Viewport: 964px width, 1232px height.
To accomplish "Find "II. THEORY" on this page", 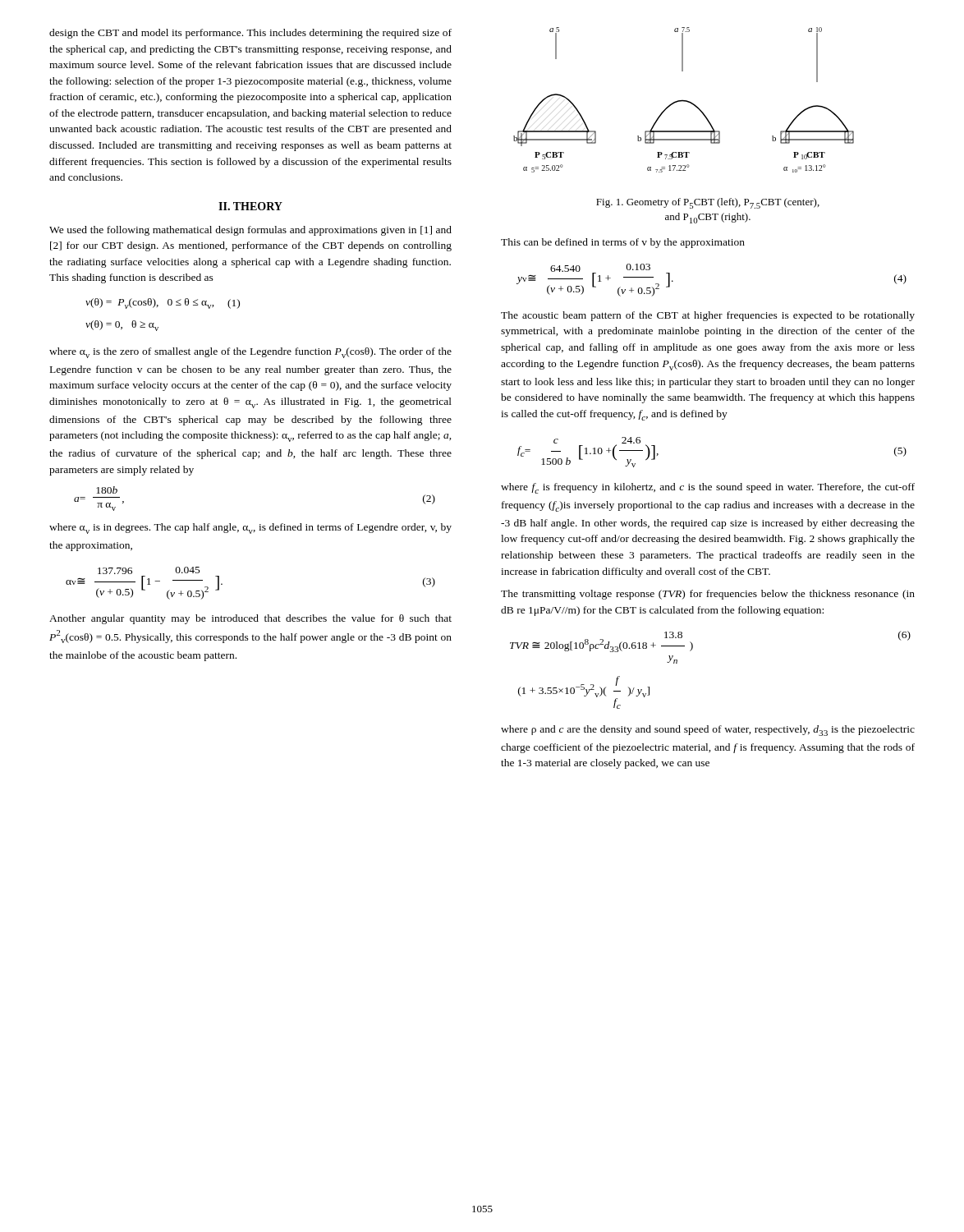I will click(250, 206).
